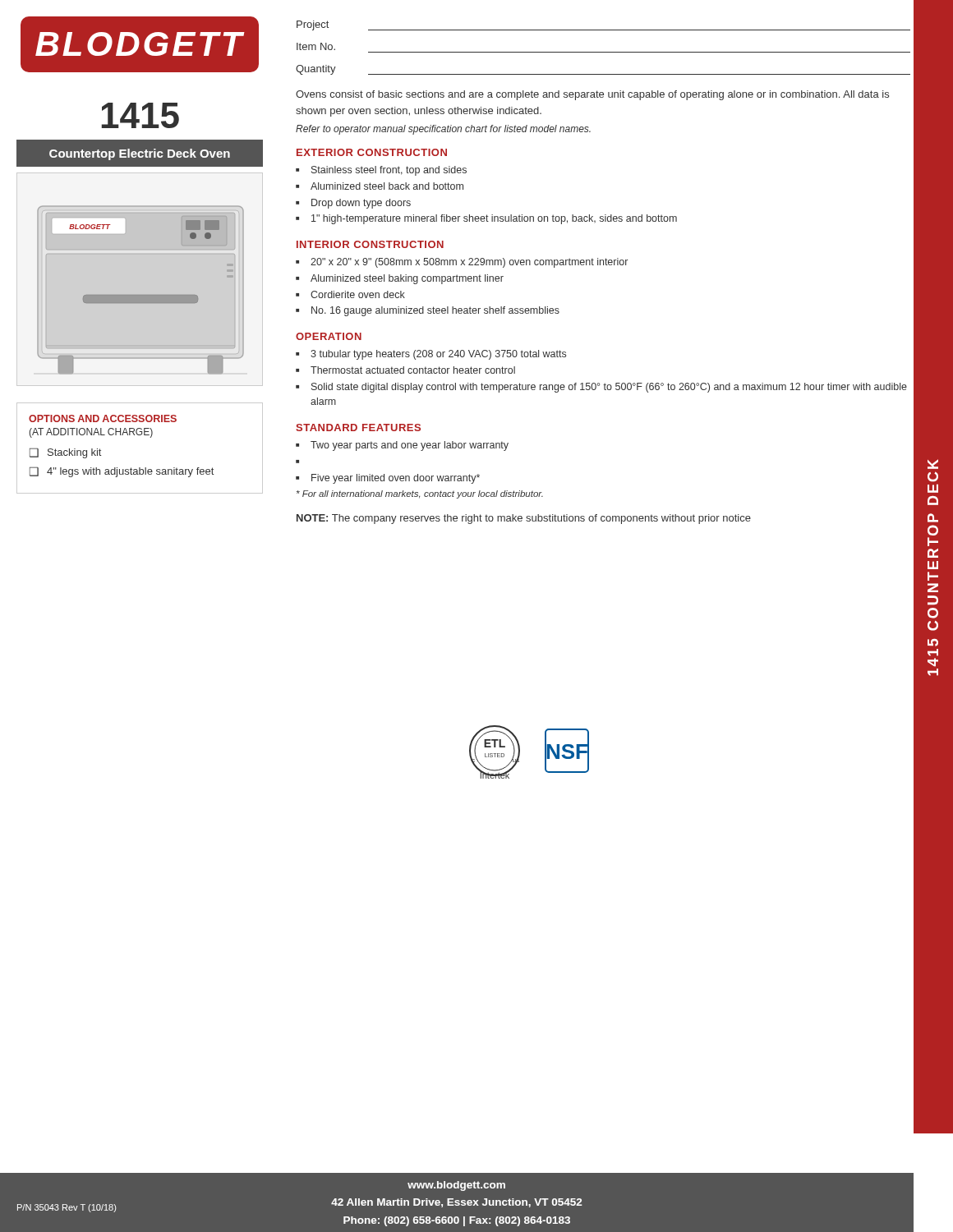
Task: Find the list item that says "Solid state digital display control"
Action: 609,394
